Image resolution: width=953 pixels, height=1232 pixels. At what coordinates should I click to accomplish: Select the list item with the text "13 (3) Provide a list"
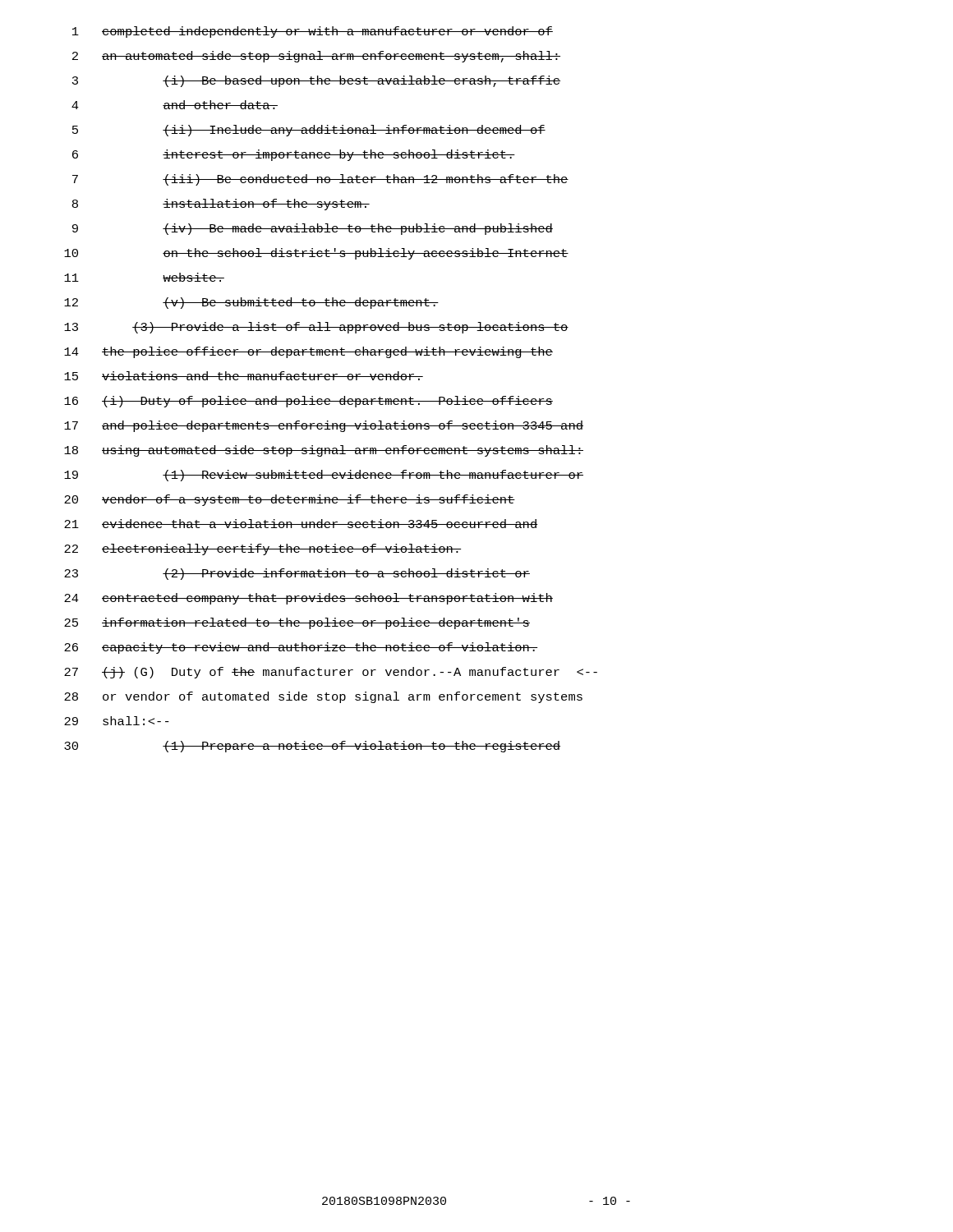pyautogui.click(x=476, y=328)
